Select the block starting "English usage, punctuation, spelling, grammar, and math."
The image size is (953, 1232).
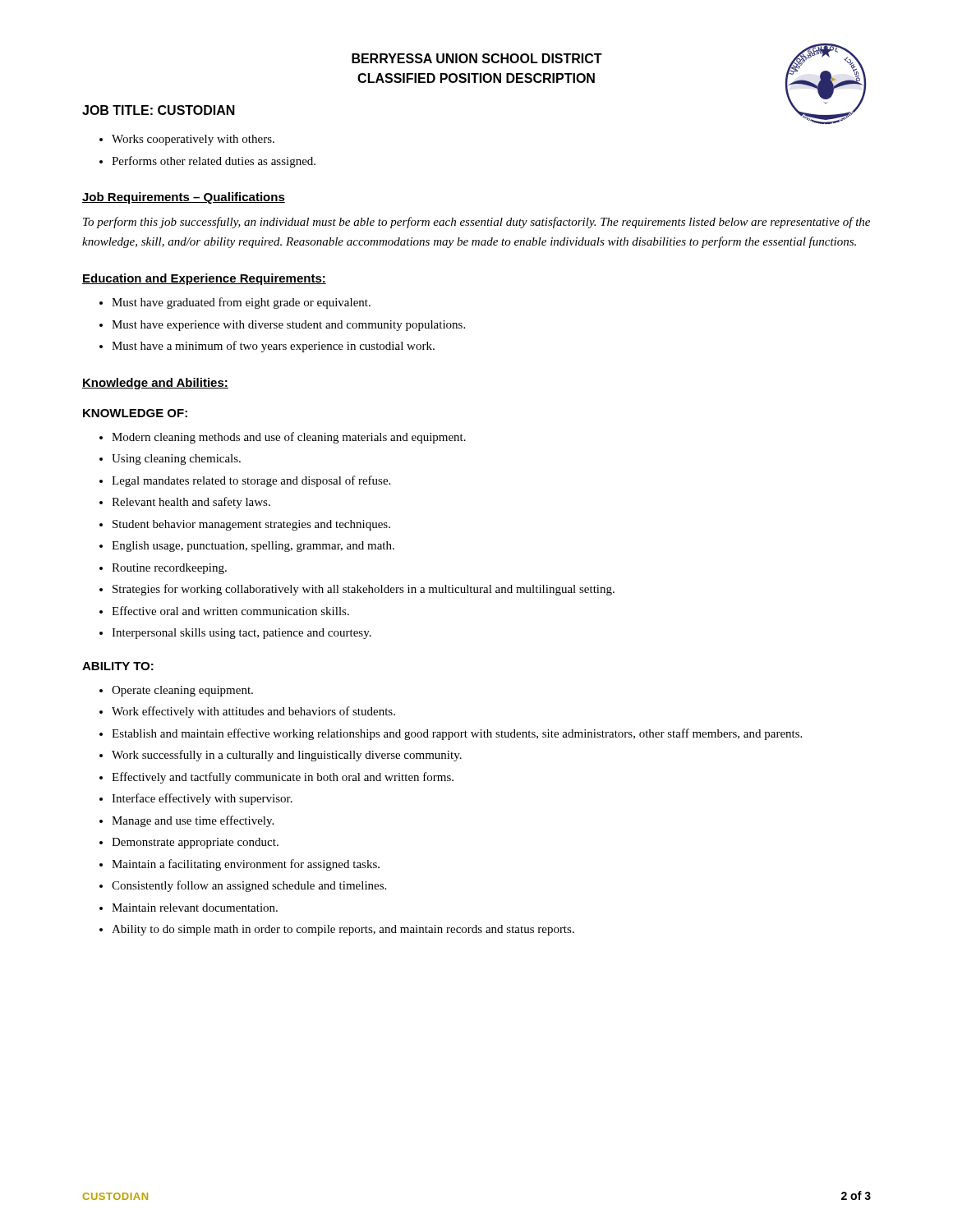tap(253, 545)
